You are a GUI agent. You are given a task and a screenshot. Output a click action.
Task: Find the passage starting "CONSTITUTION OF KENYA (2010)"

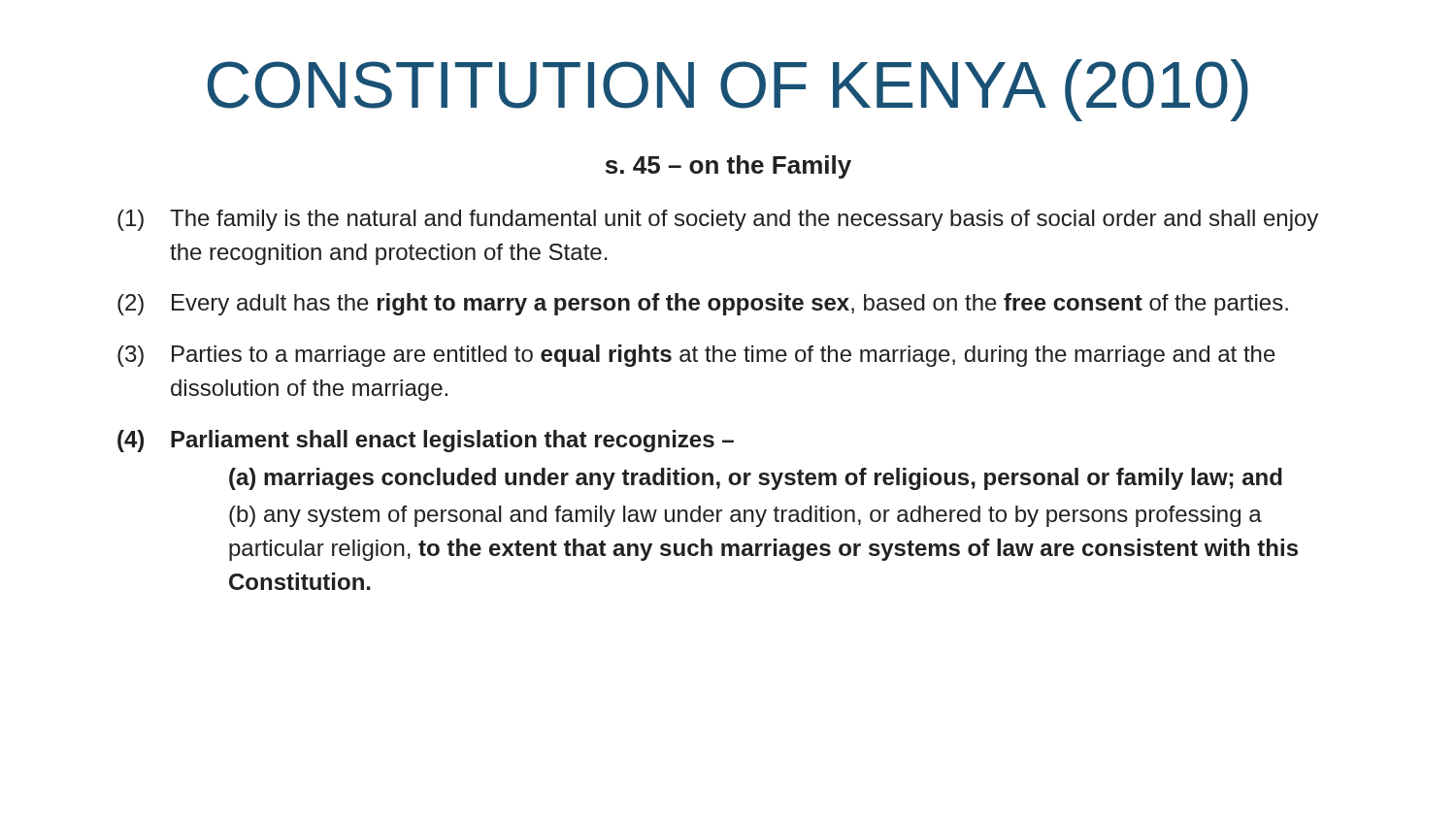coord(728,85)
